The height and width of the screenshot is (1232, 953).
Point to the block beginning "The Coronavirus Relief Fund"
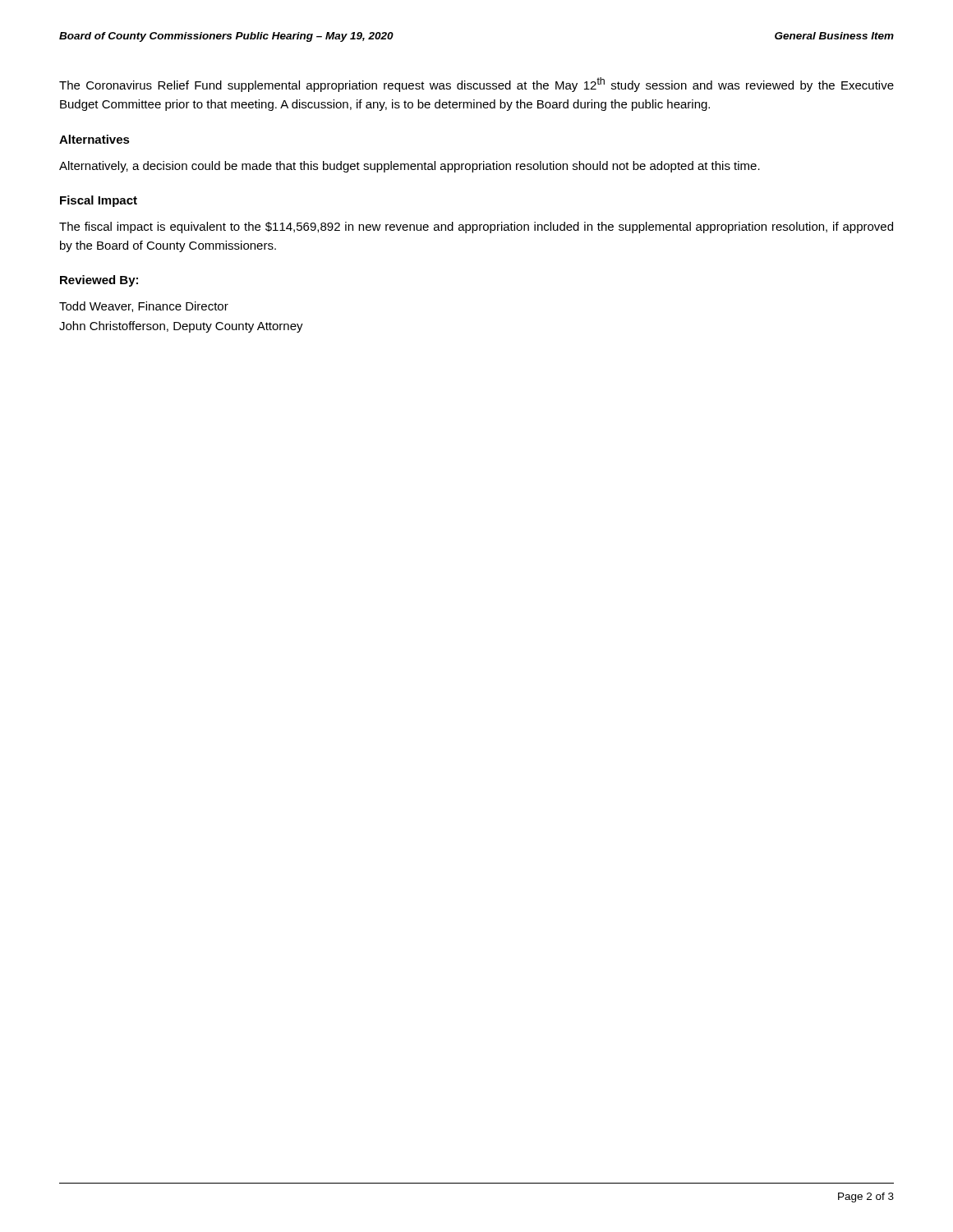pyautogui.click(x=476, y=93)
